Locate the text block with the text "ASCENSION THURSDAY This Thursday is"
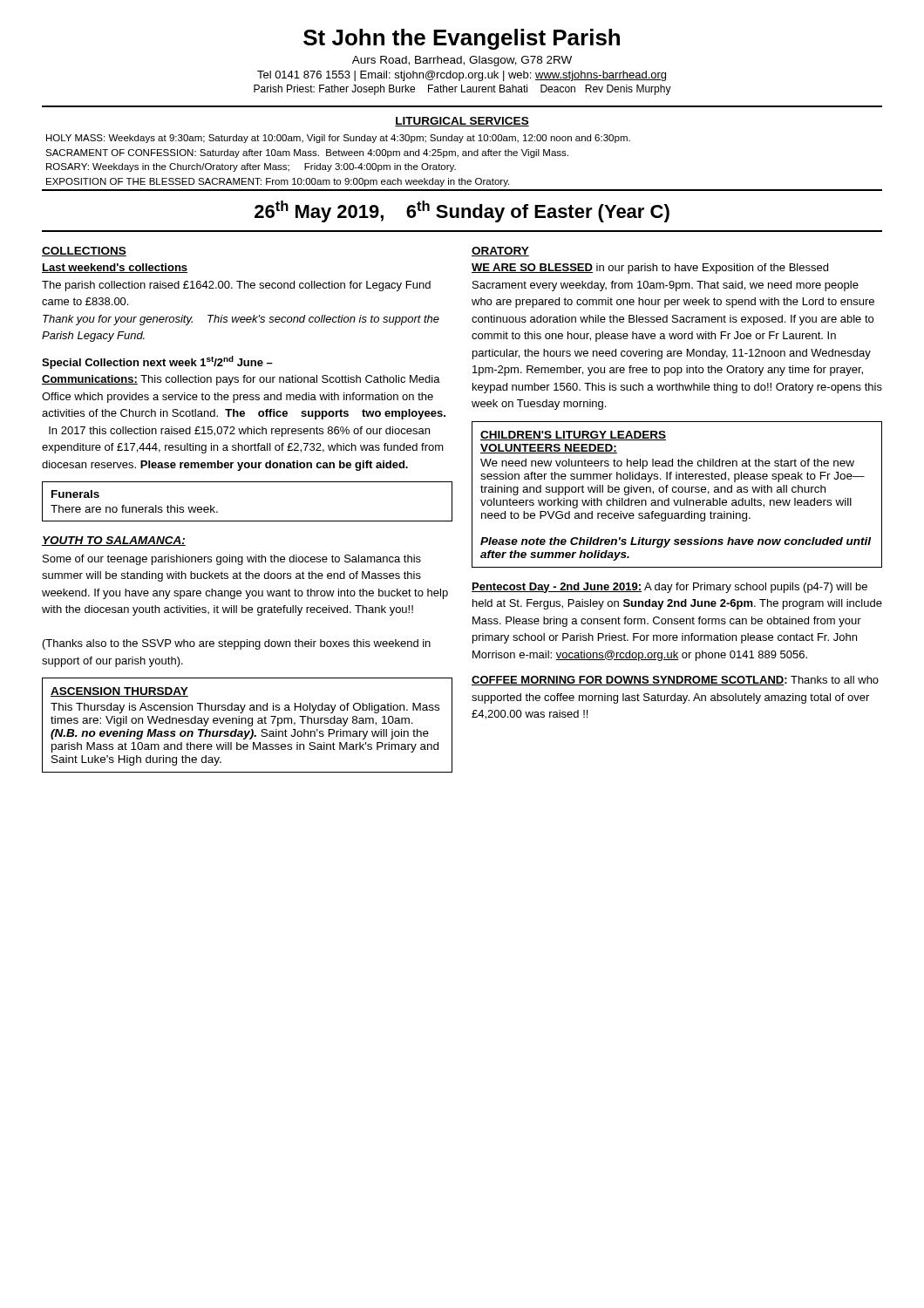Image resolution: width=924 pixels, height=1308 pixels. point(247,725)
